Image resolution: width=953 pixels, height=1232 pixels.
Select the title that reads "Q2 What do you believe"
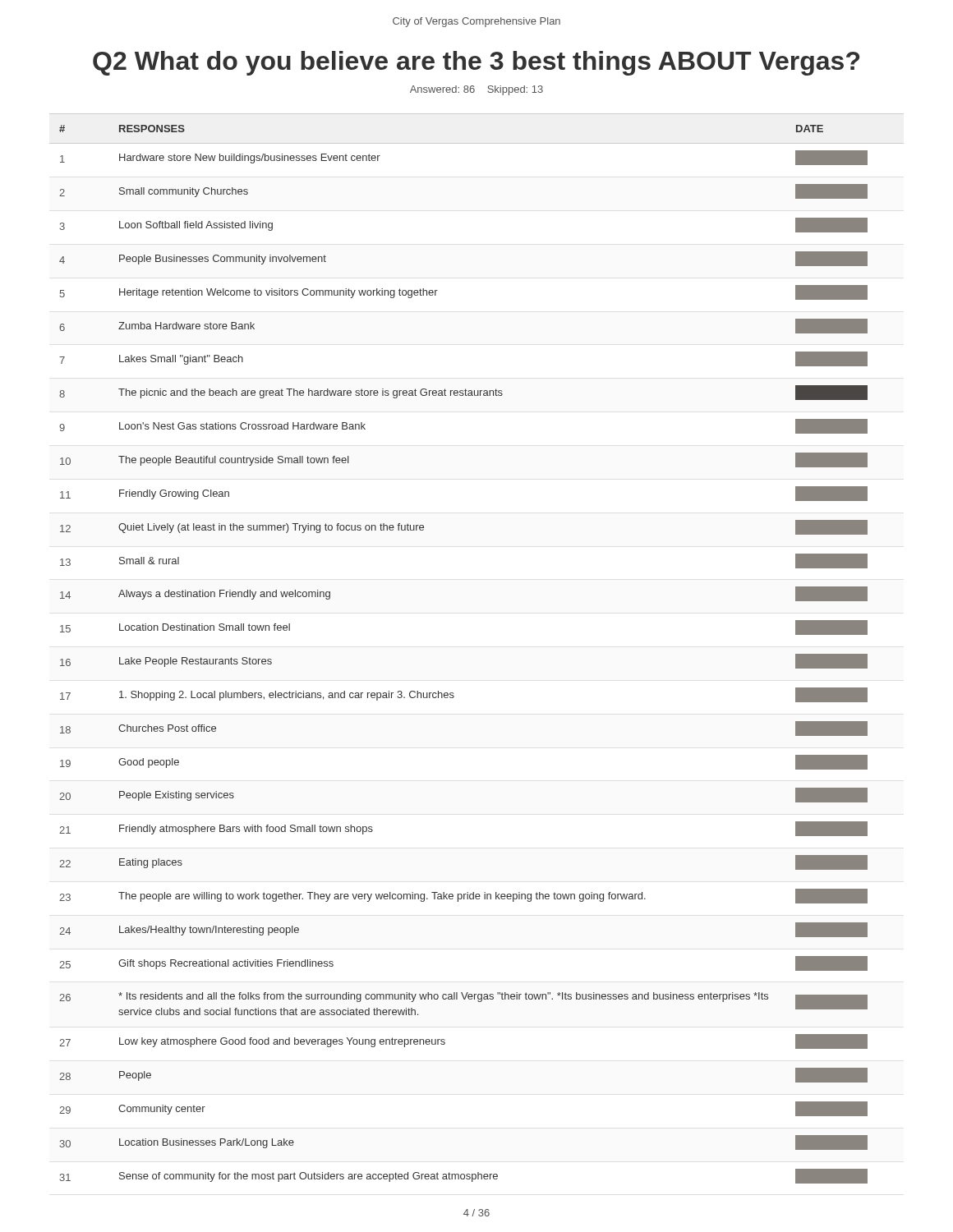(476, 61)
